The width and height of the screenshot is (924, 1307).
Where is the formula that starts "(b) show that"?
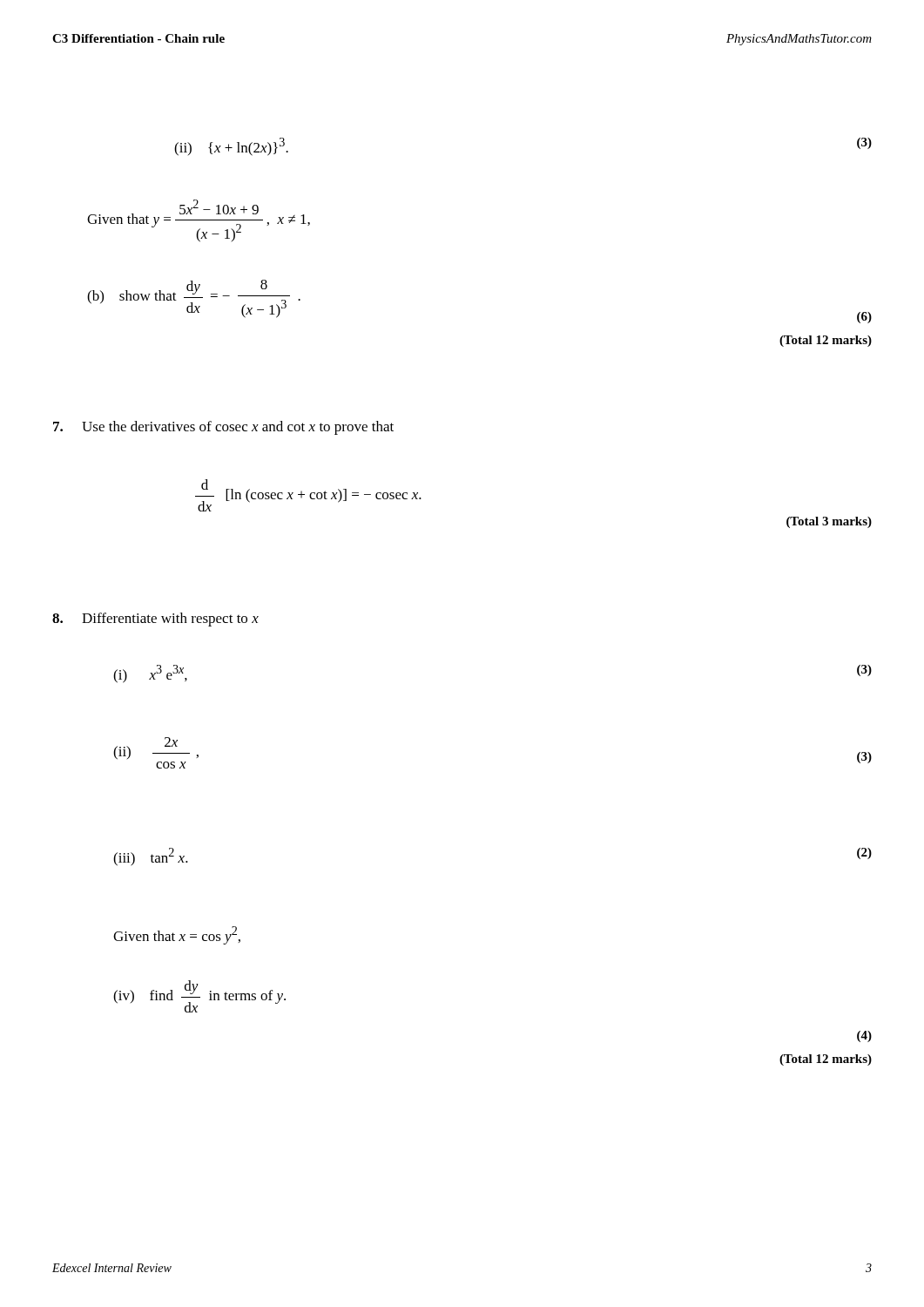point(194,297)
